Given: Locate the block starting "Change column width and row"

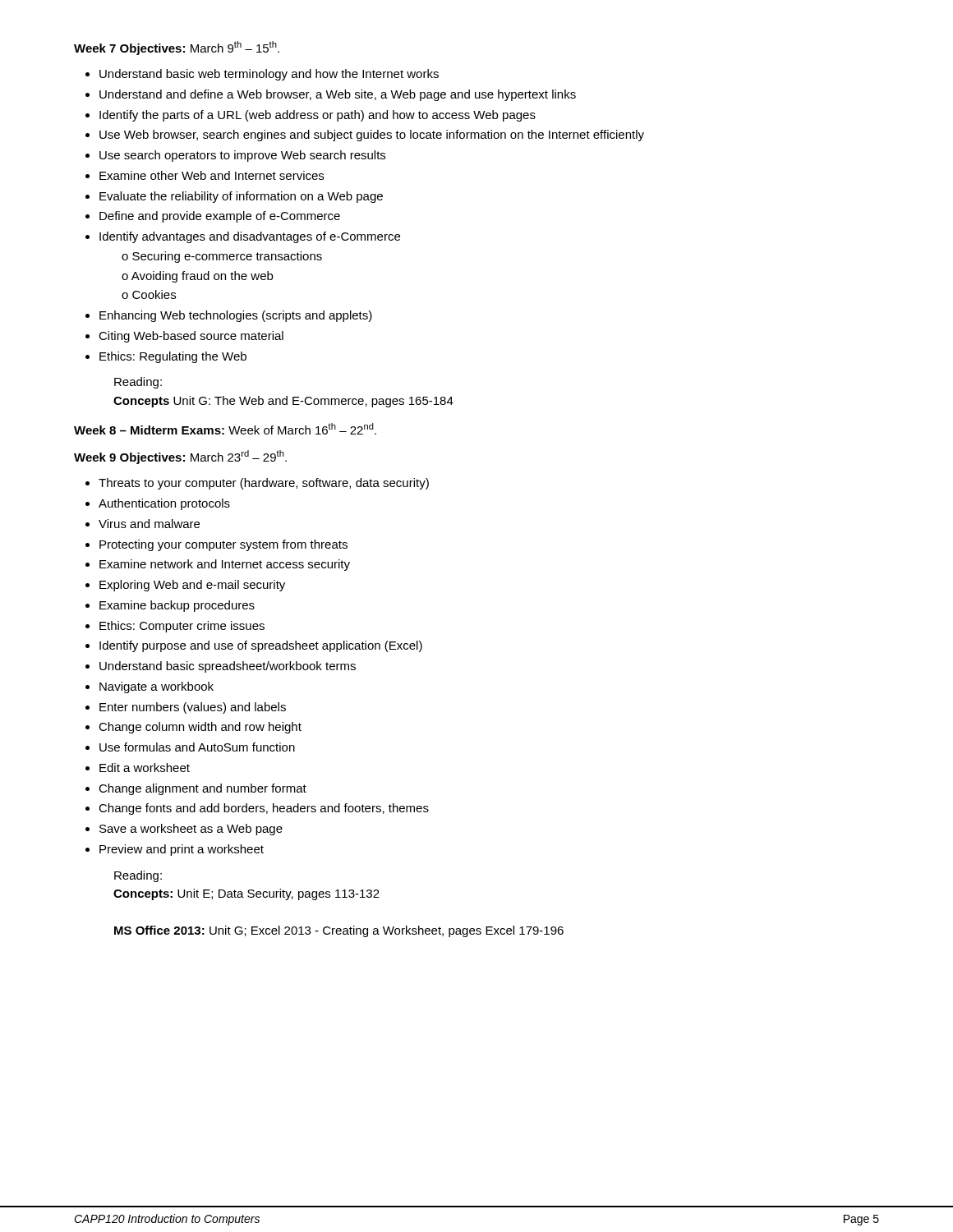Looking at the screenshot, I should click(200, 728).
